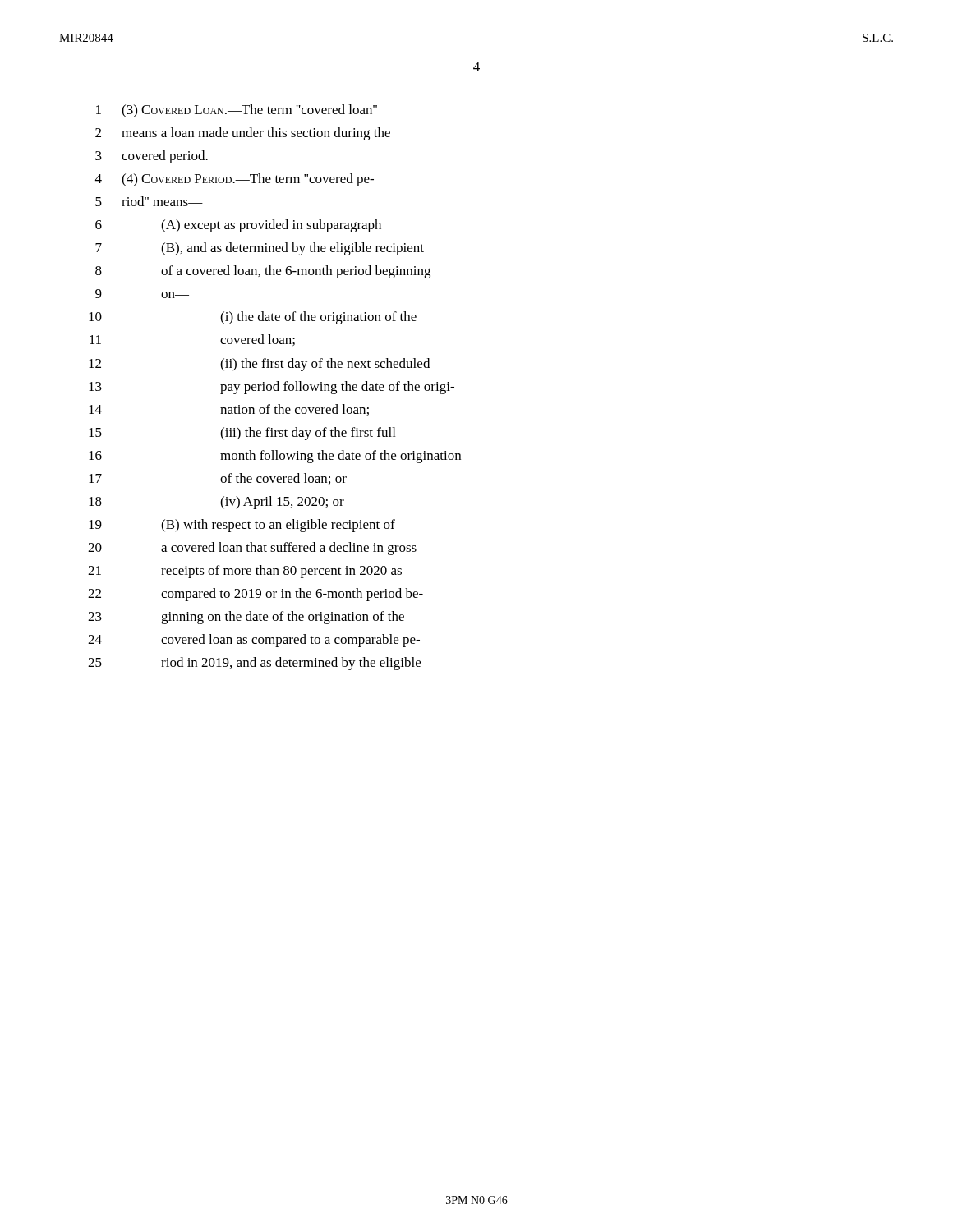
Task: Click where it says "3 covered period."
Action: point(152,157)
